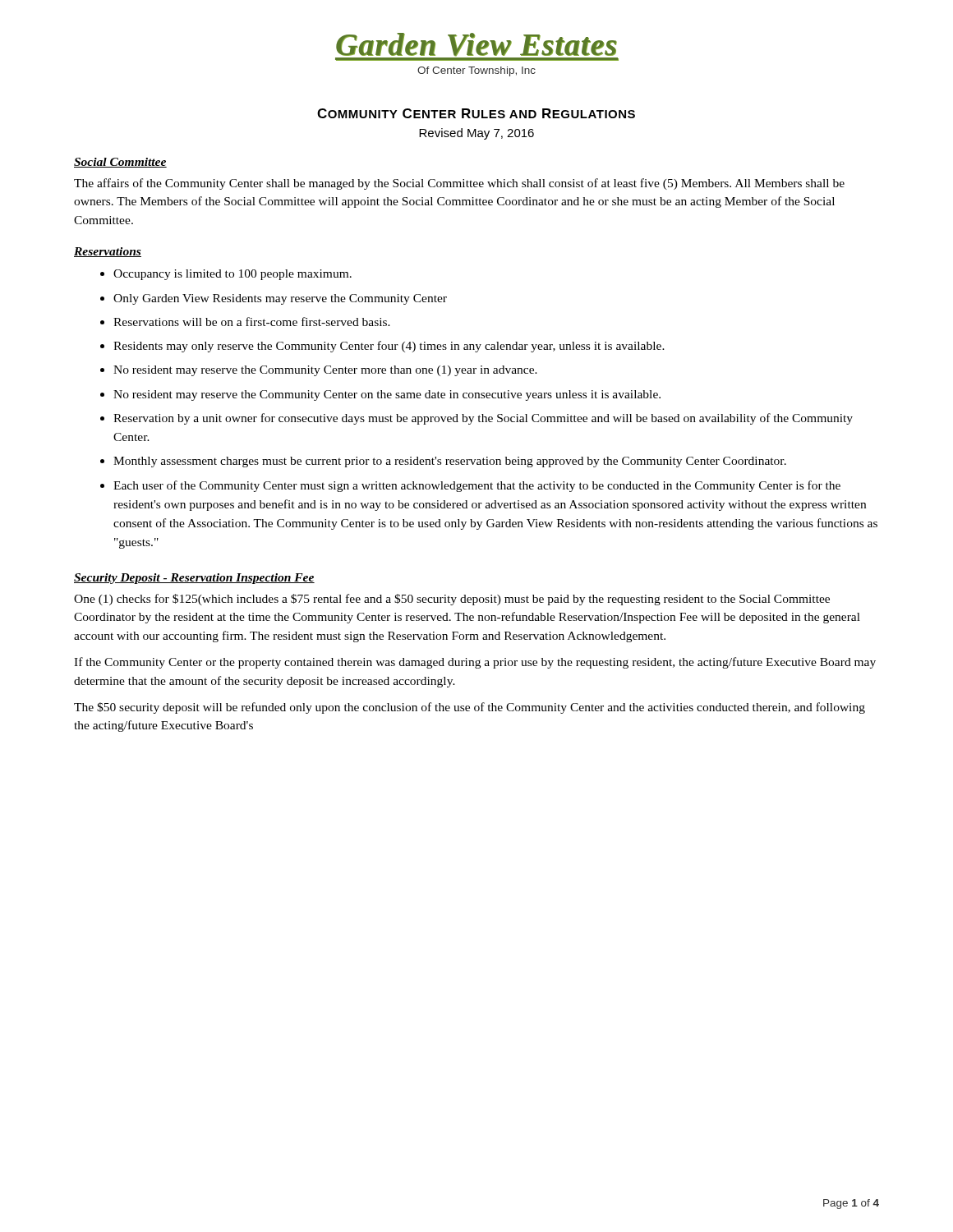Image resolution: width=953 pixels, height=1232 pixels.
Task: Point to "COMMUNITY CENTER RULES AND REGULATIONS"
Action: tap(476, 114)
